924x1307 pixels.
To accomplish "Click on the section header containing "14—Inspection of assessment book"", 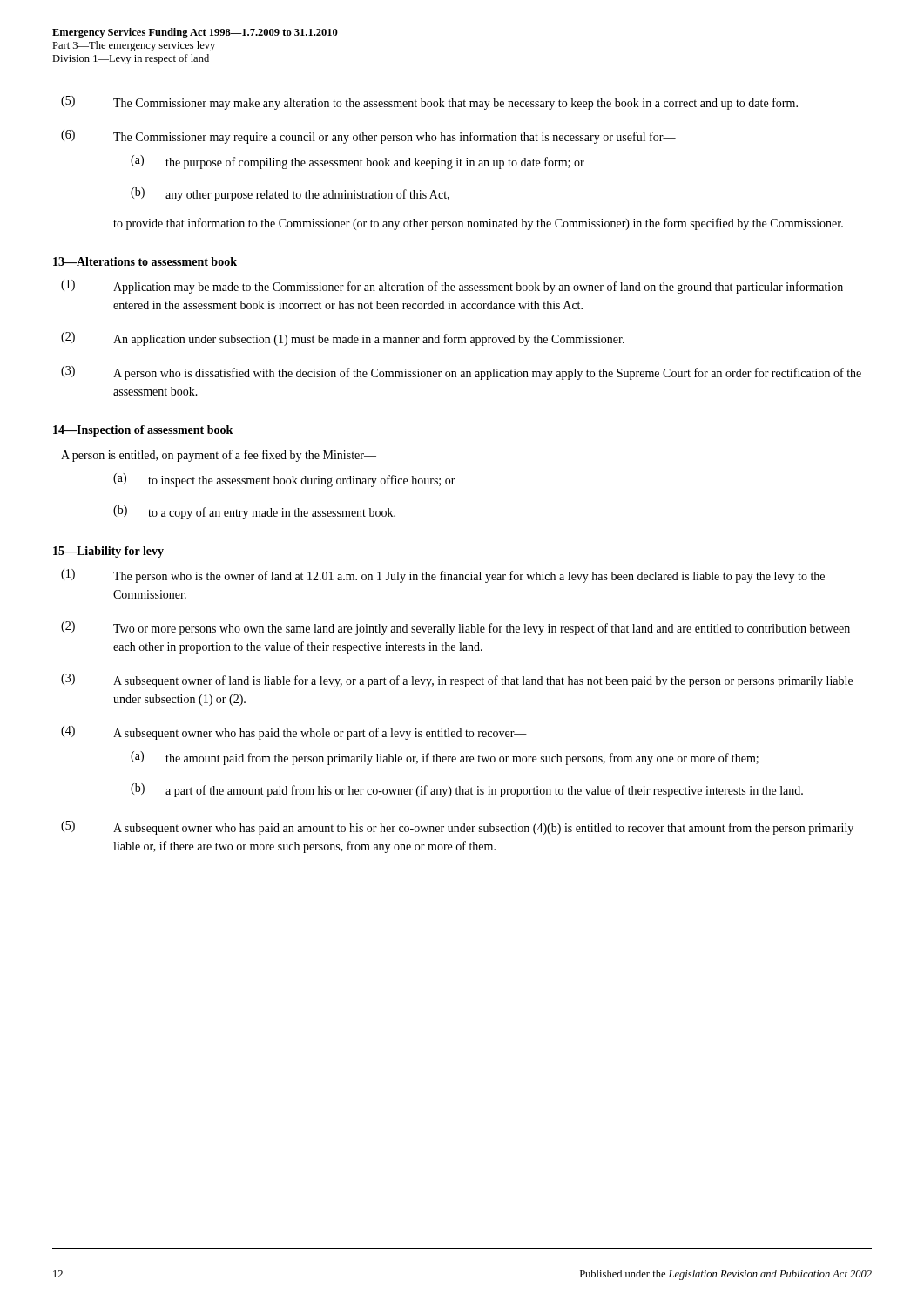I will (x=143, y=430).
